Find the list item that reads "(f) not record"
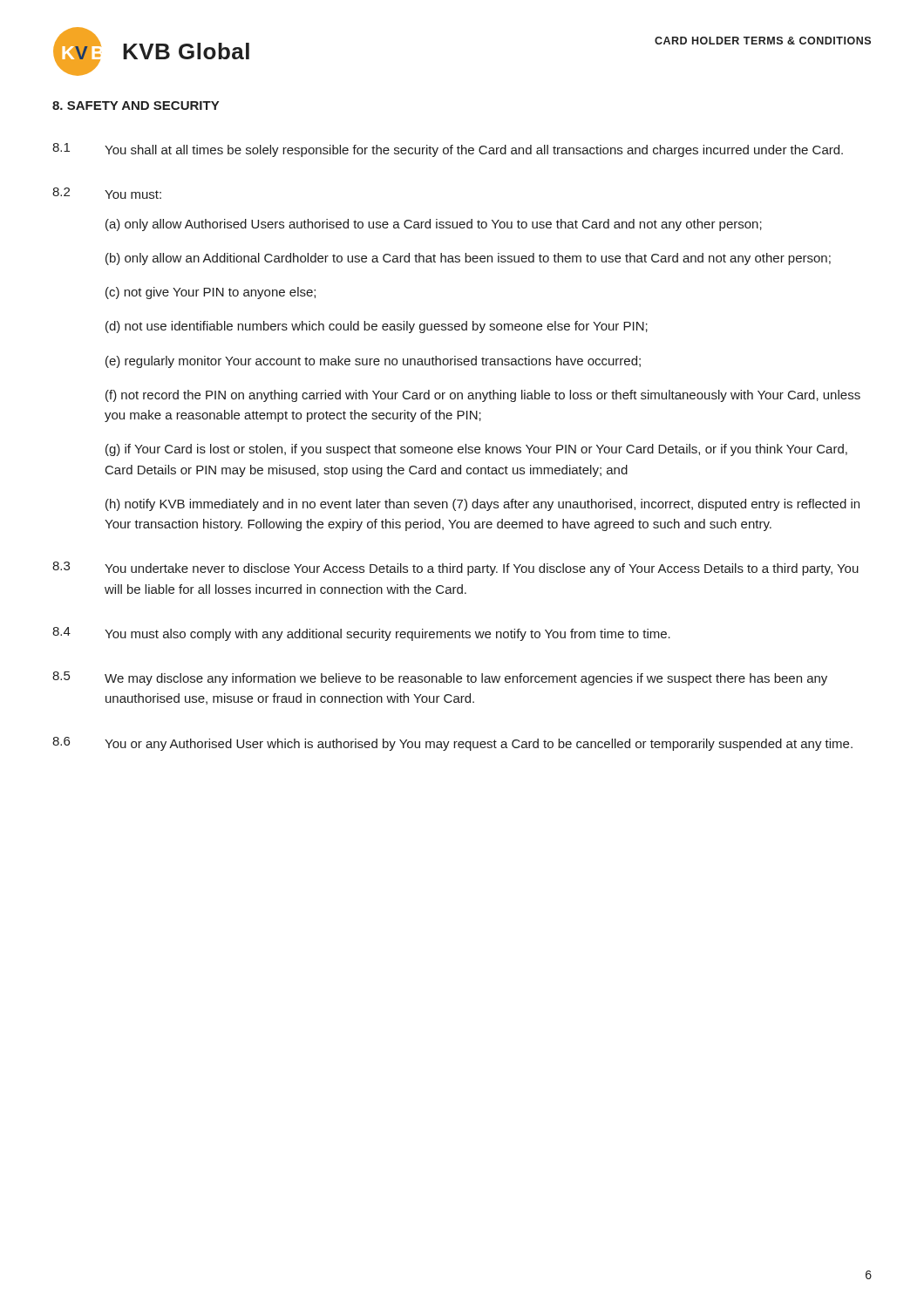Image resolution: width=924 pixels, height=1308 pixels. (x=483, y=404)
